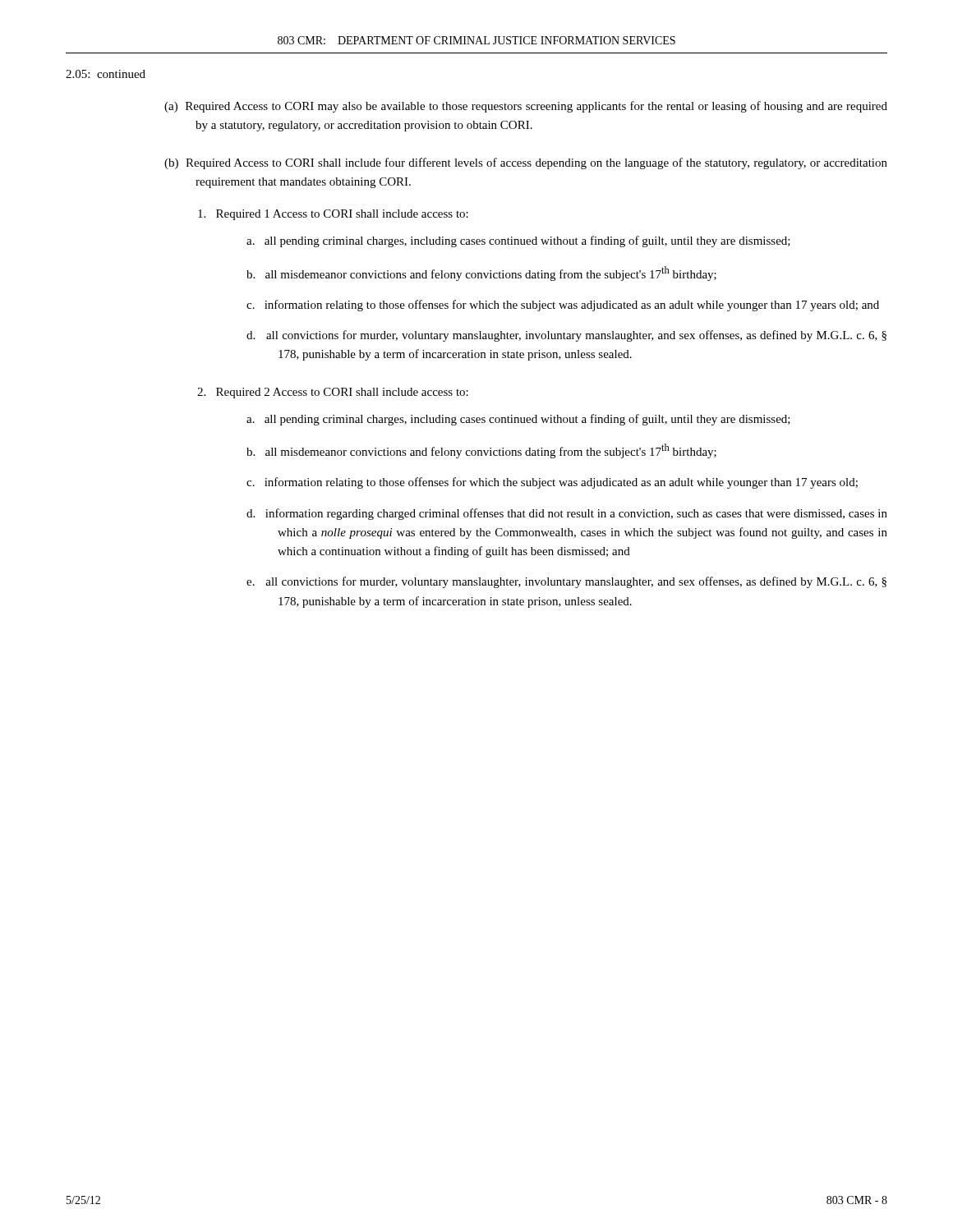
Task: Find the block on this page that starts "e. all convictions for murder,"
Action: 567,591
